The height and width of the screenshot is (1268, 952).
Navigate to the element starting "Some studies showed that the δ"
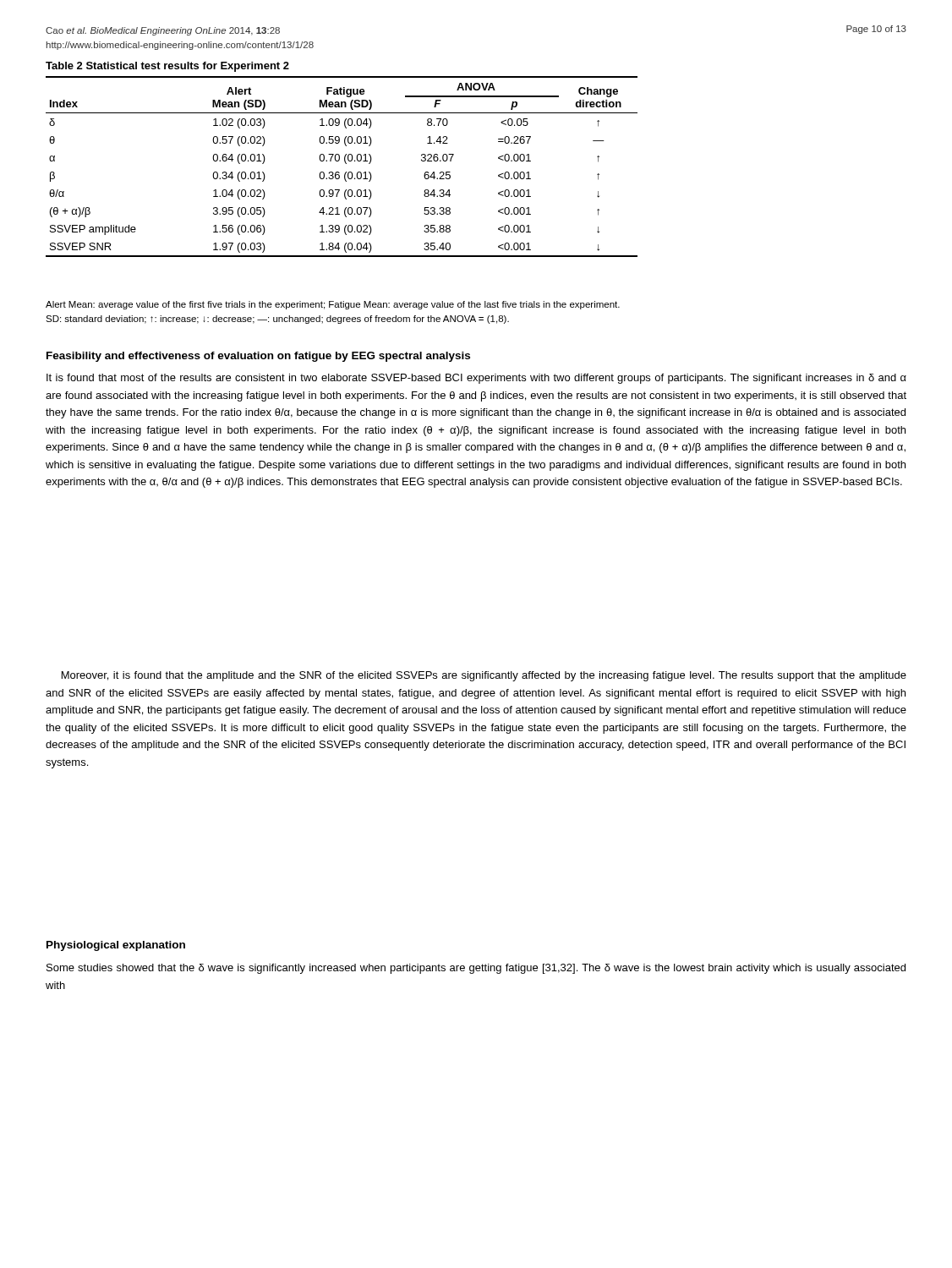click(476, 976)
